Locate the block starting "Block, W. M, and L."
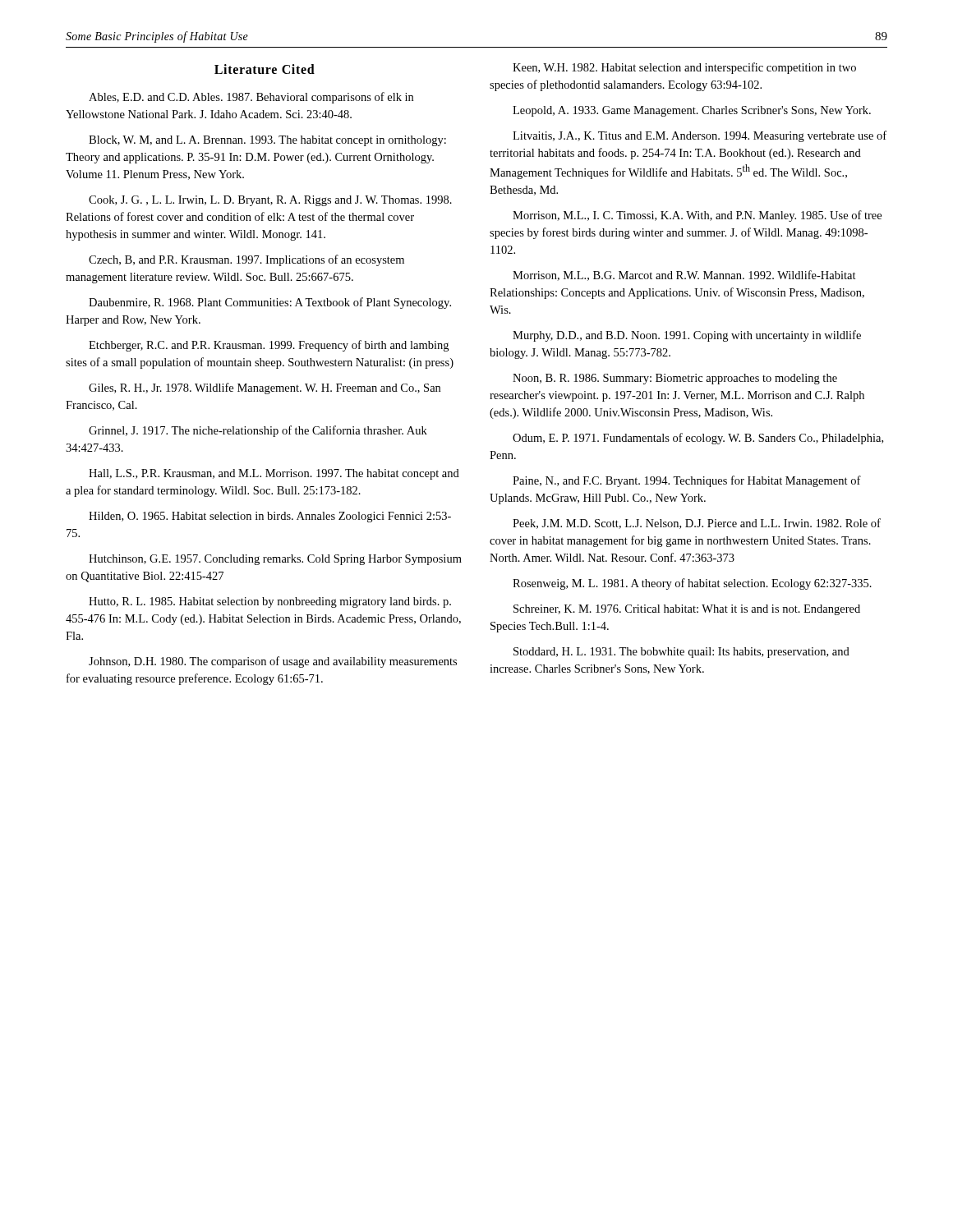953x1232 pixels. pyautogui.click(x=265, y=157)
